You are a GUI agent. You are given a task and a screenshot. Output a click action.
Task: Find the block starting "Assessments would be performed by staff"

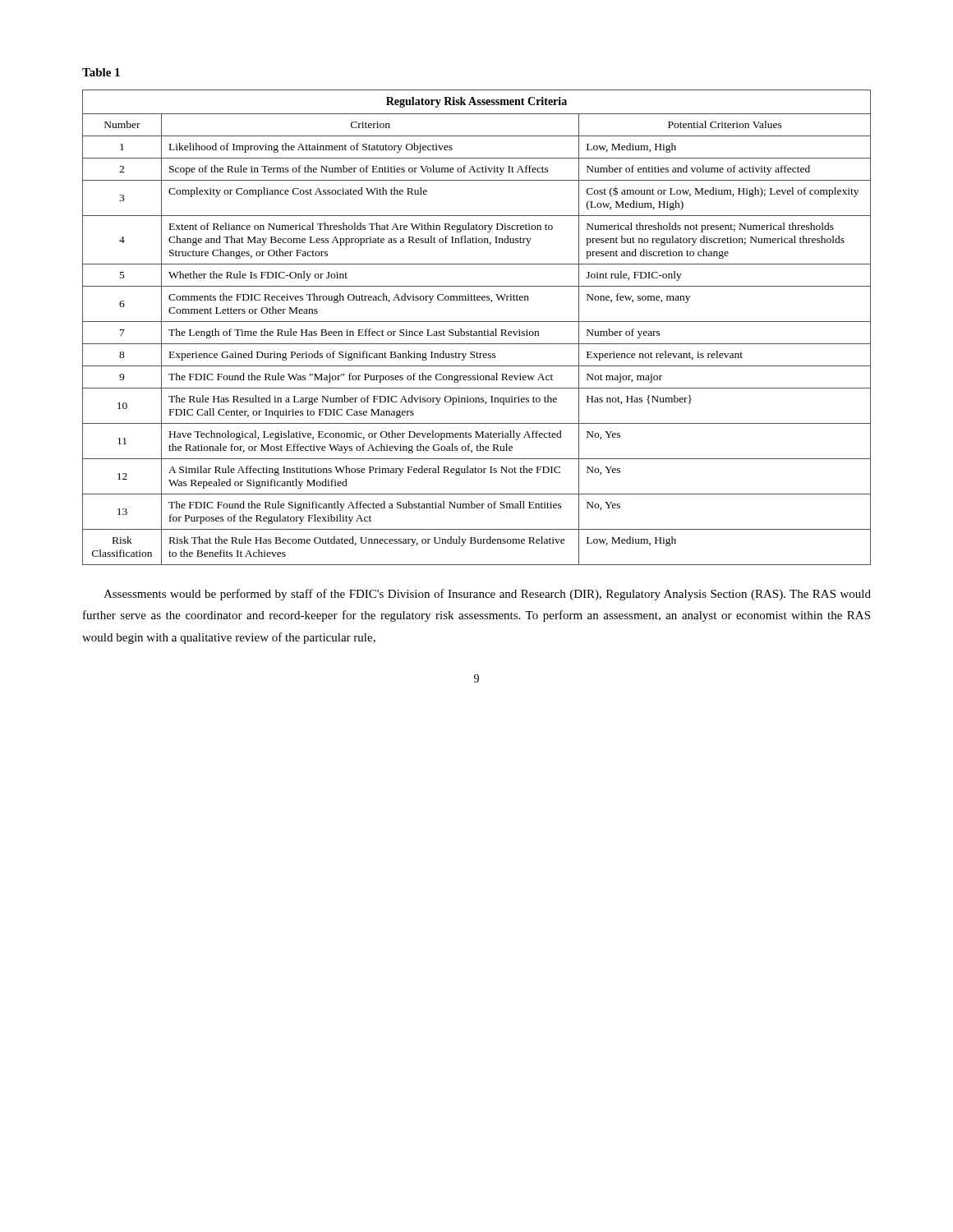(476, 615)
